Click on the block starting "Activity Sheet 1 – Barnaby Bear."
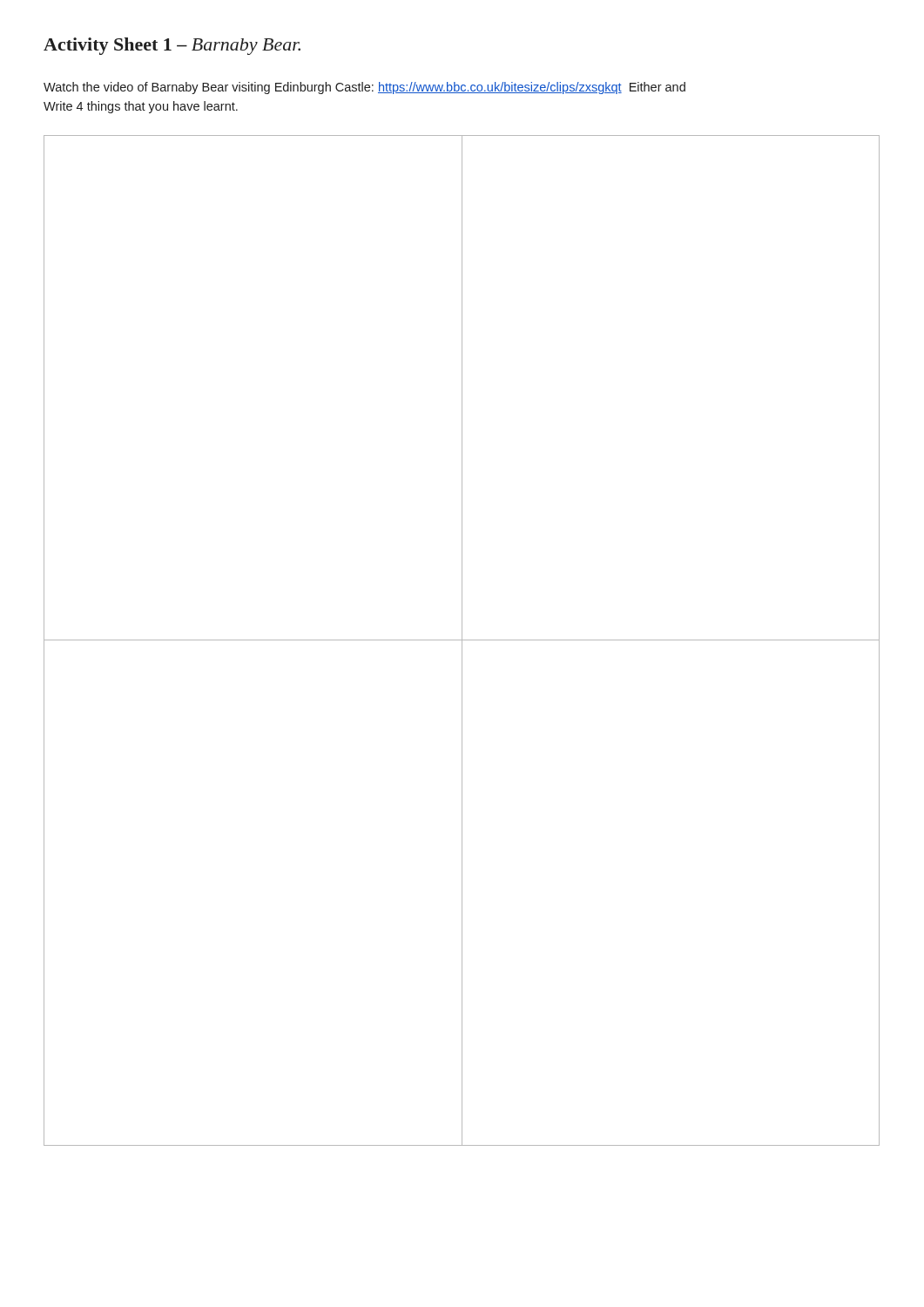 (173, 44)
